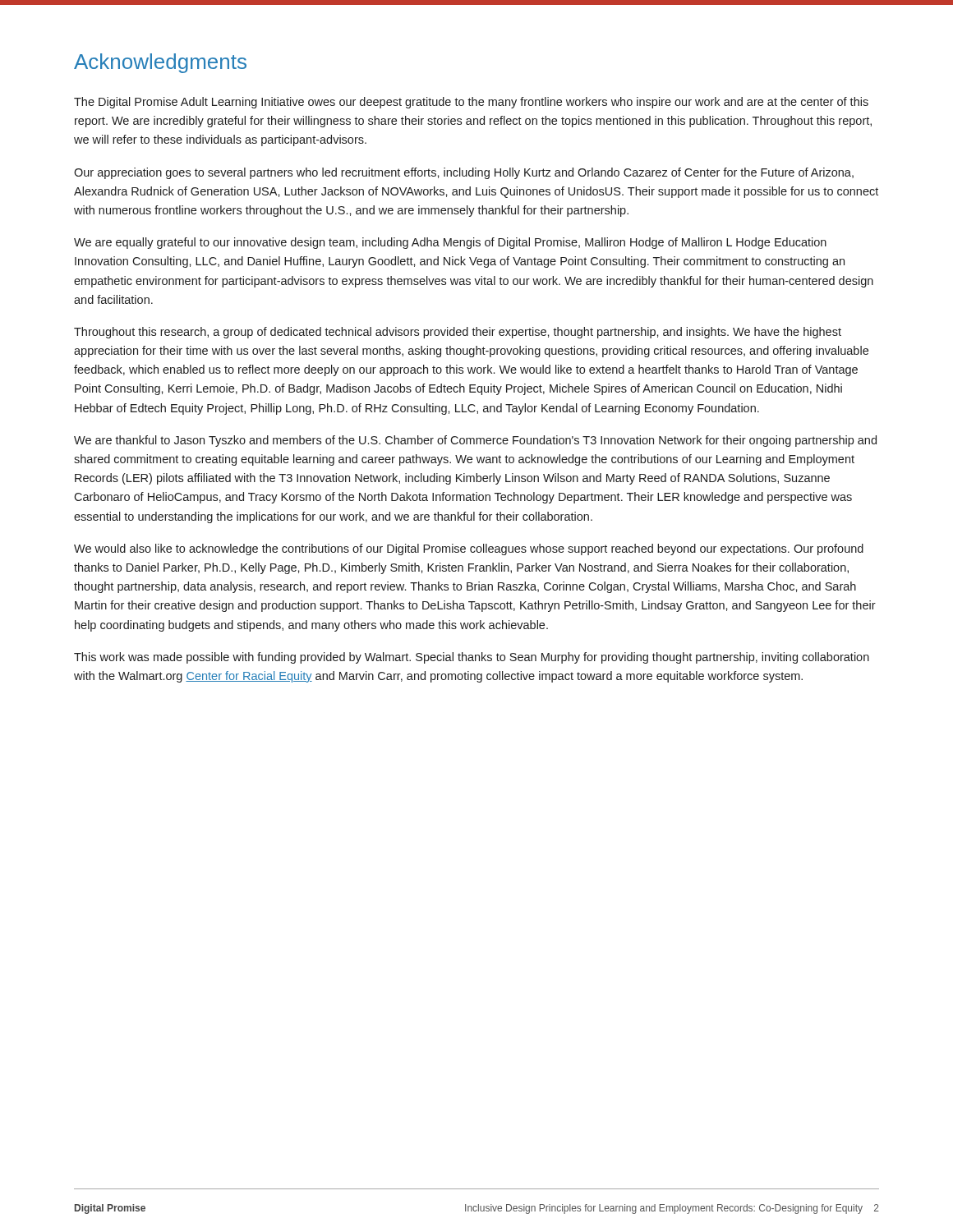The height and width of the screenshot is (1232, 953).
Task: Click on the text block with the text "We are equally grateful to our innovative design"
Action: pos(474,271)
